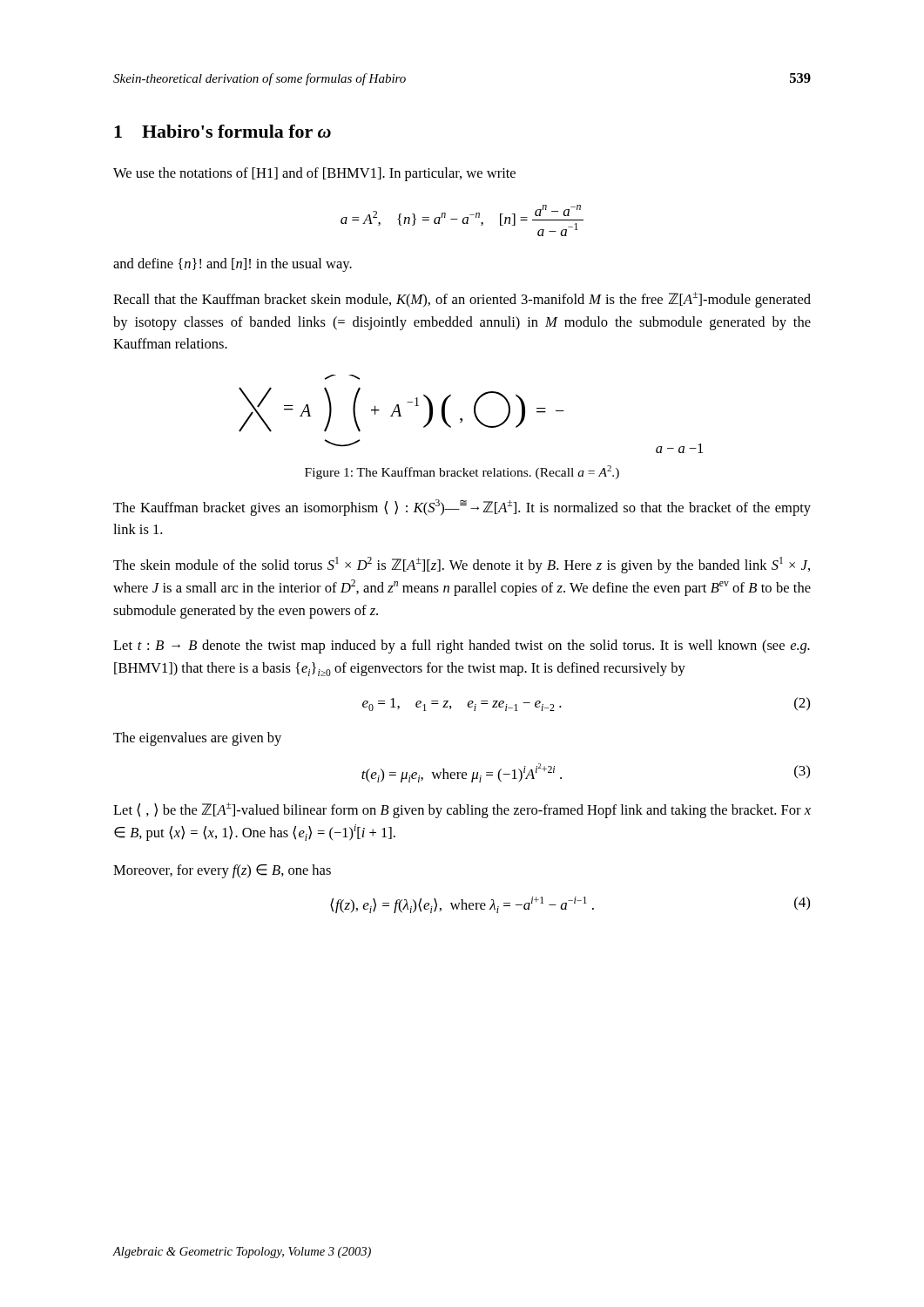This screenshot has width=924, height=1307.
Task: Click where it says "The eigenvalues are given by"
Action: pos(197,738)
